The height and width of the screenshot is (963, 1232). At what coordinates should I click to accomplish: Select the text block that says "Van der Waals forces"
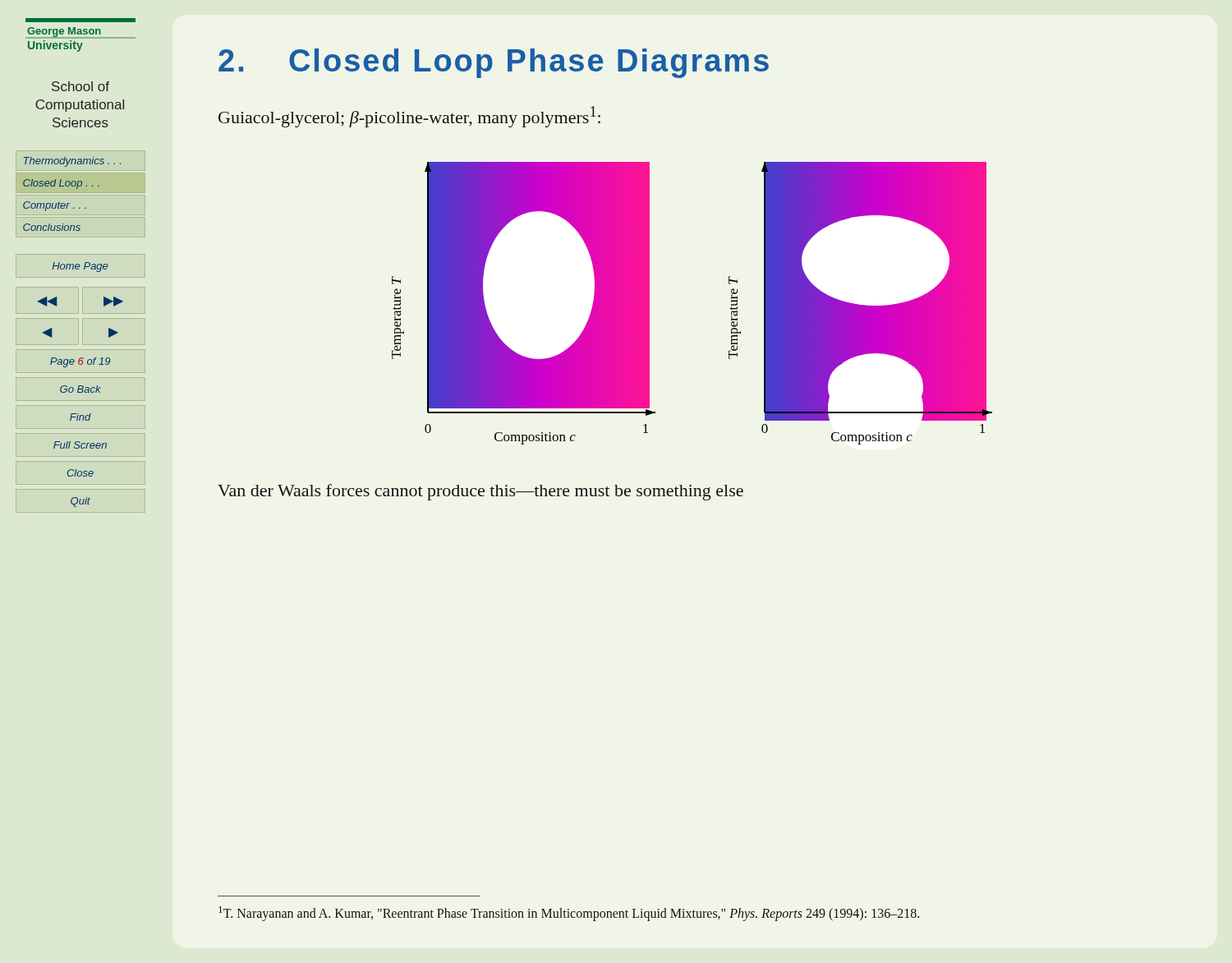(481, 490)
